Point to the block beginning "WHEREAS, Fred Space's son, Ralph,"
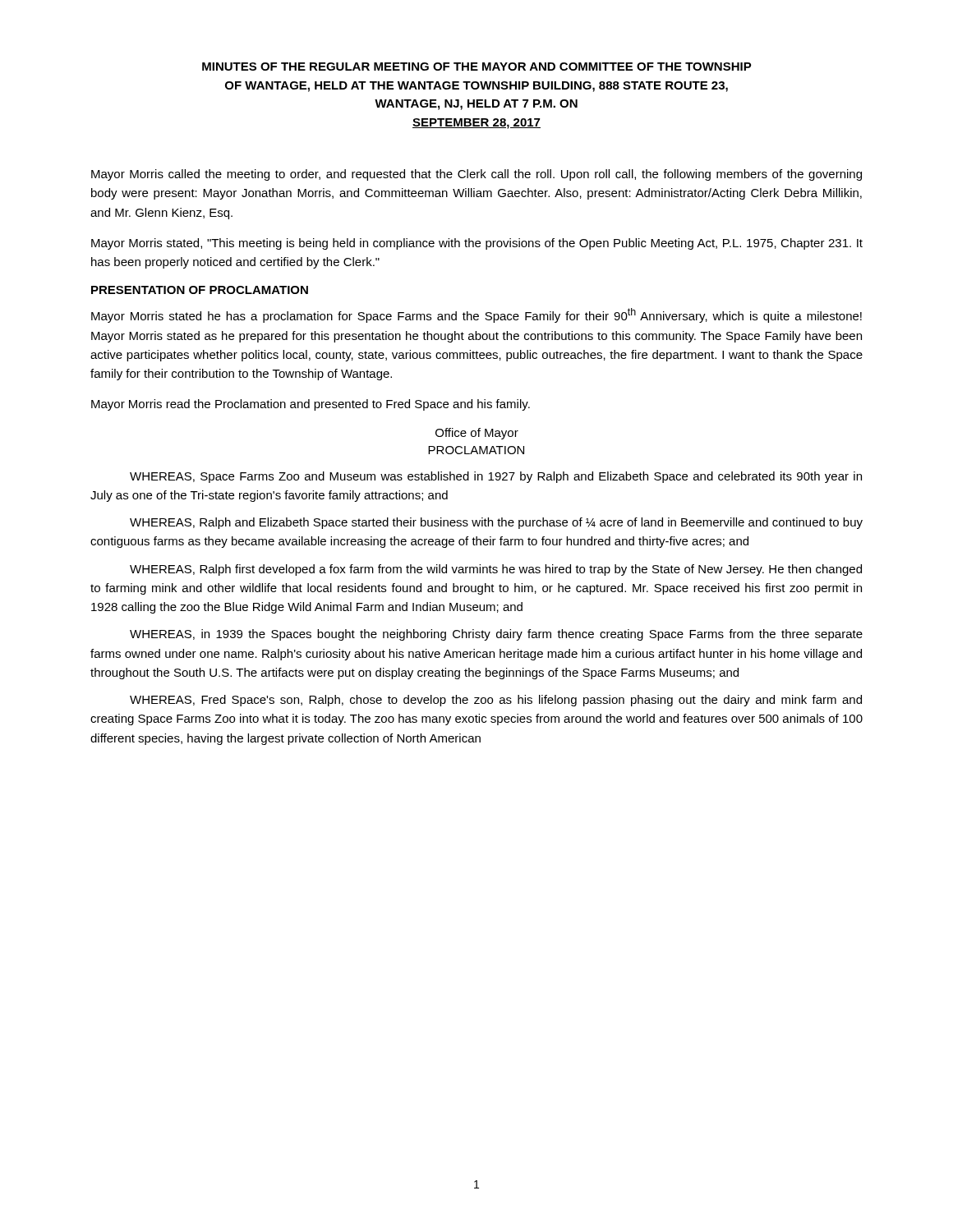The height and width of the screenshot is (1232, 953). pyautogui.click(x=476, y=718)
